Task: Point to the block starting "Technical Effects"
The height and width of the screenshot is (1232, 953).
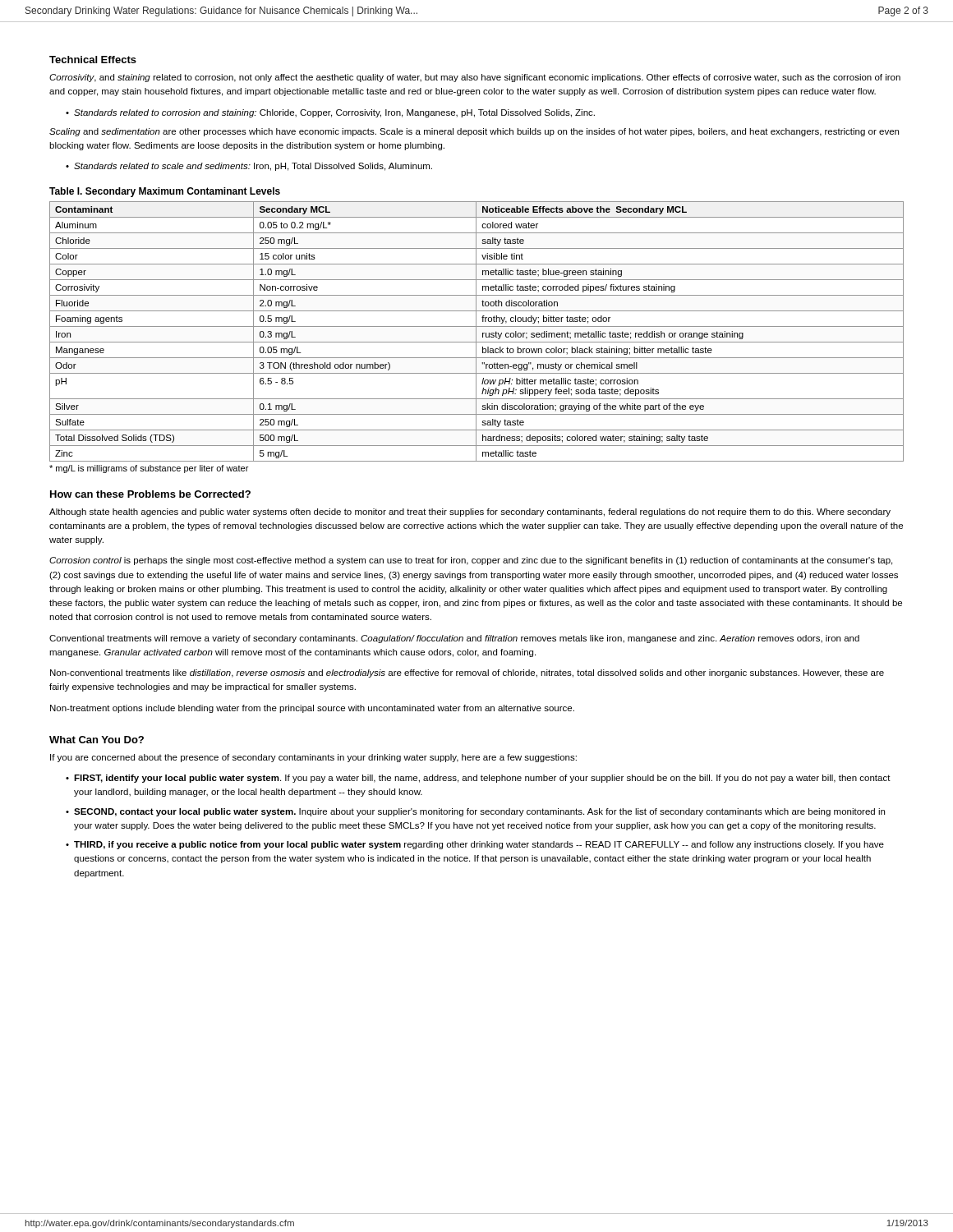Action: (93, 60)
